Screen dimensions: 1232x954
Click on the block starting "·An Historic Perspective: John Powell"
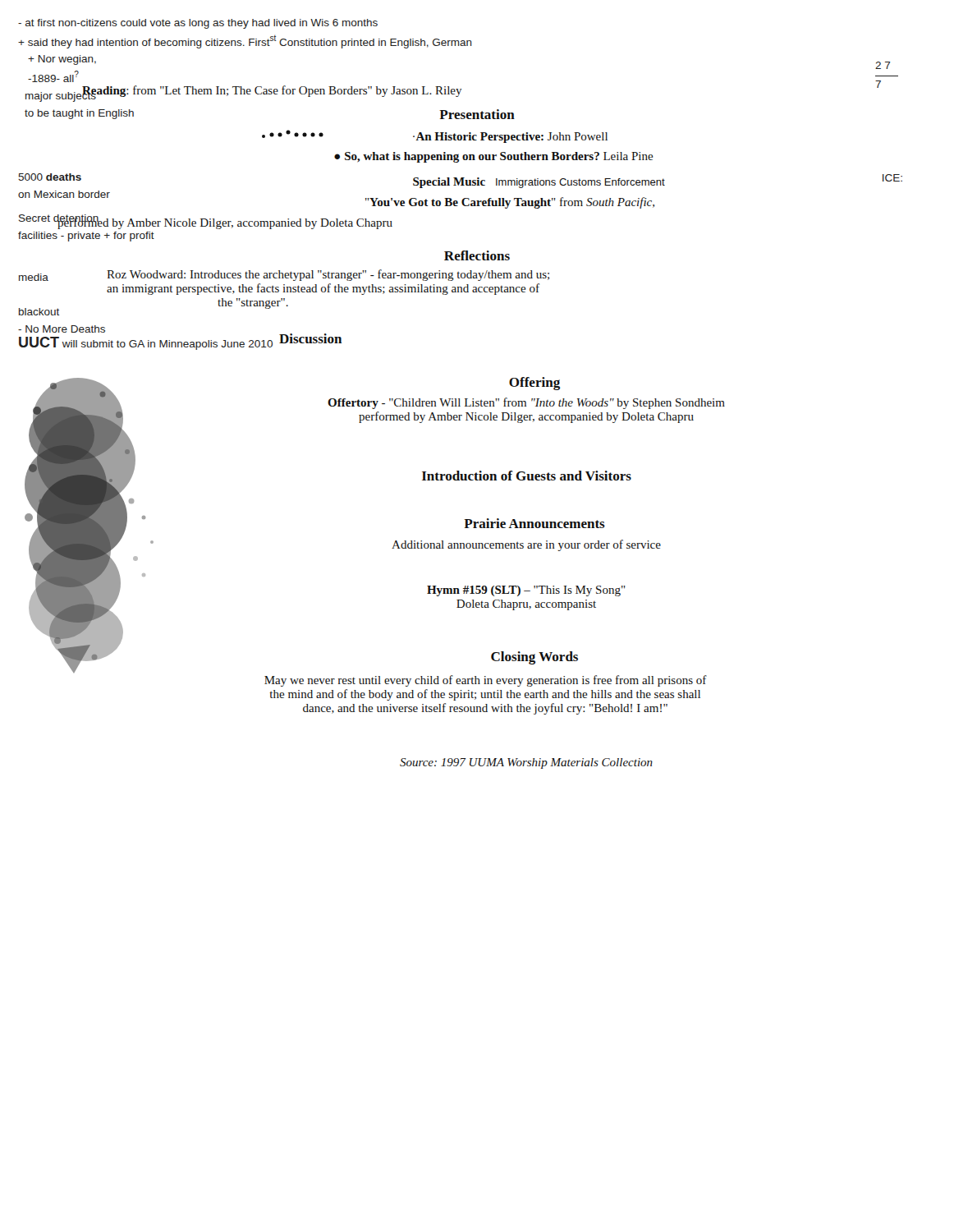point(510,136)
